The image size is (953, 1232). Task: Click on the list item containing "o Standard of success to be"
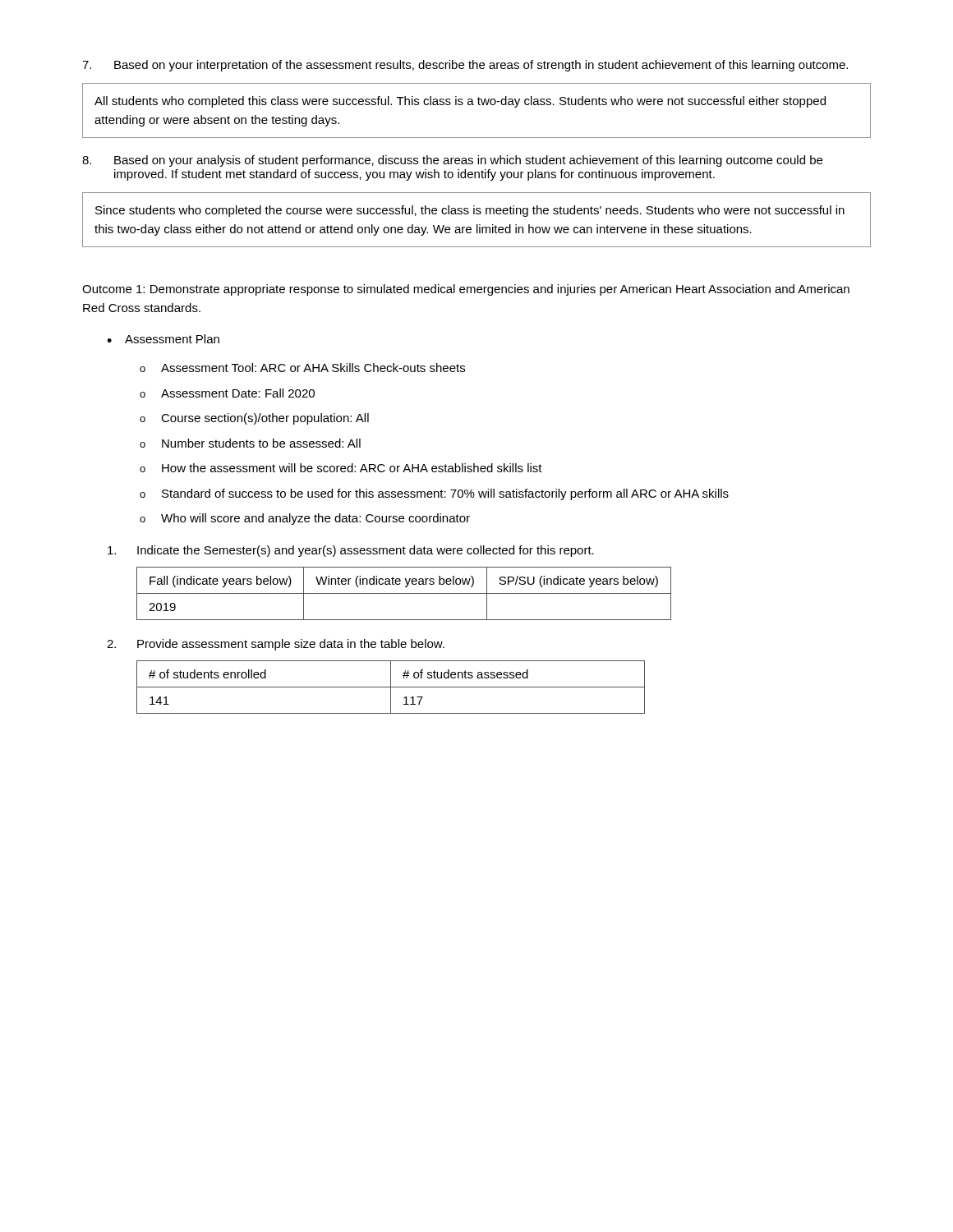tap(505, 494)
